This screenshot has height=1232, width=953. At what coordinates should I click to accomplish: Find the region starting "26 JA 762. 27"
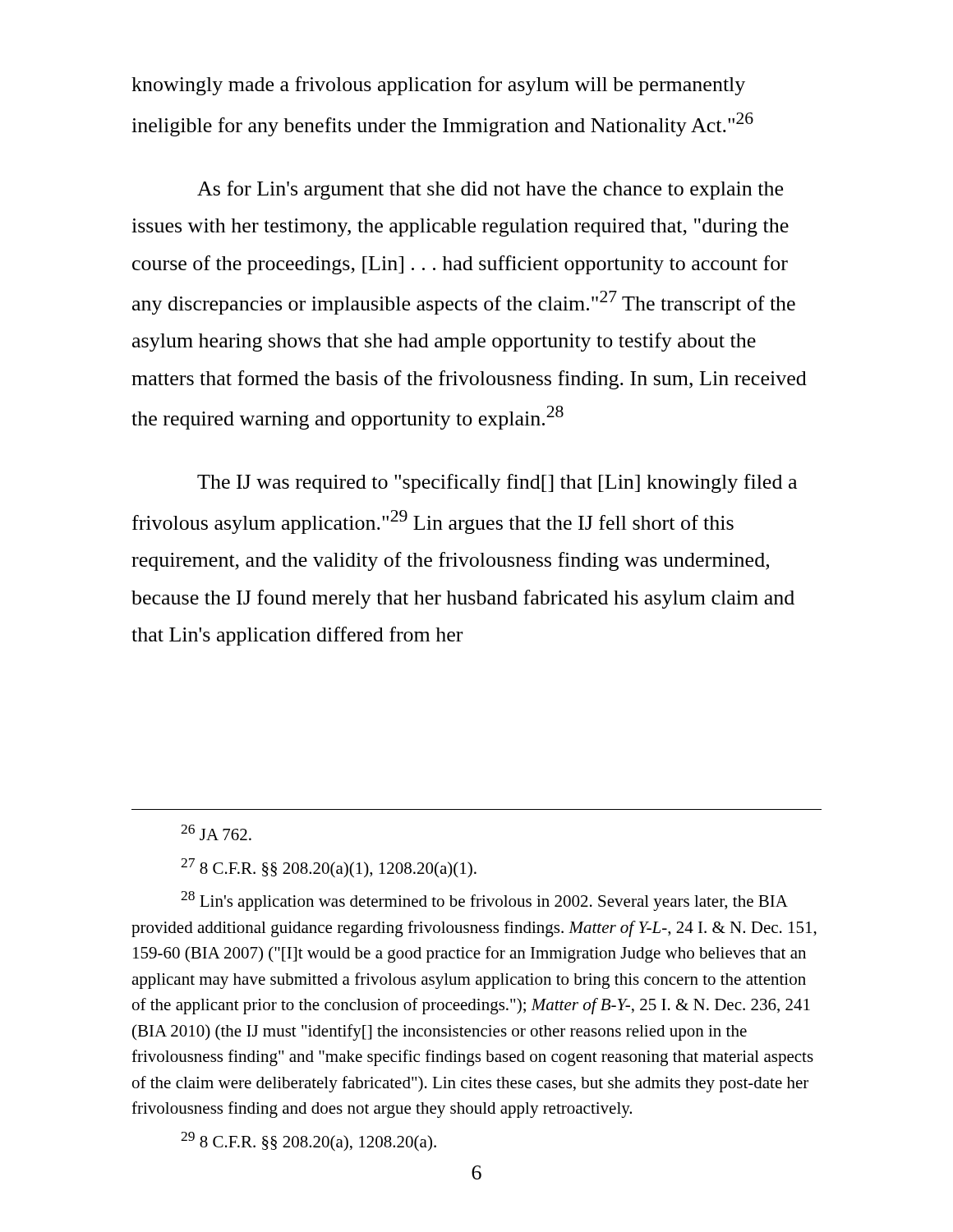[x=476, y=986]
